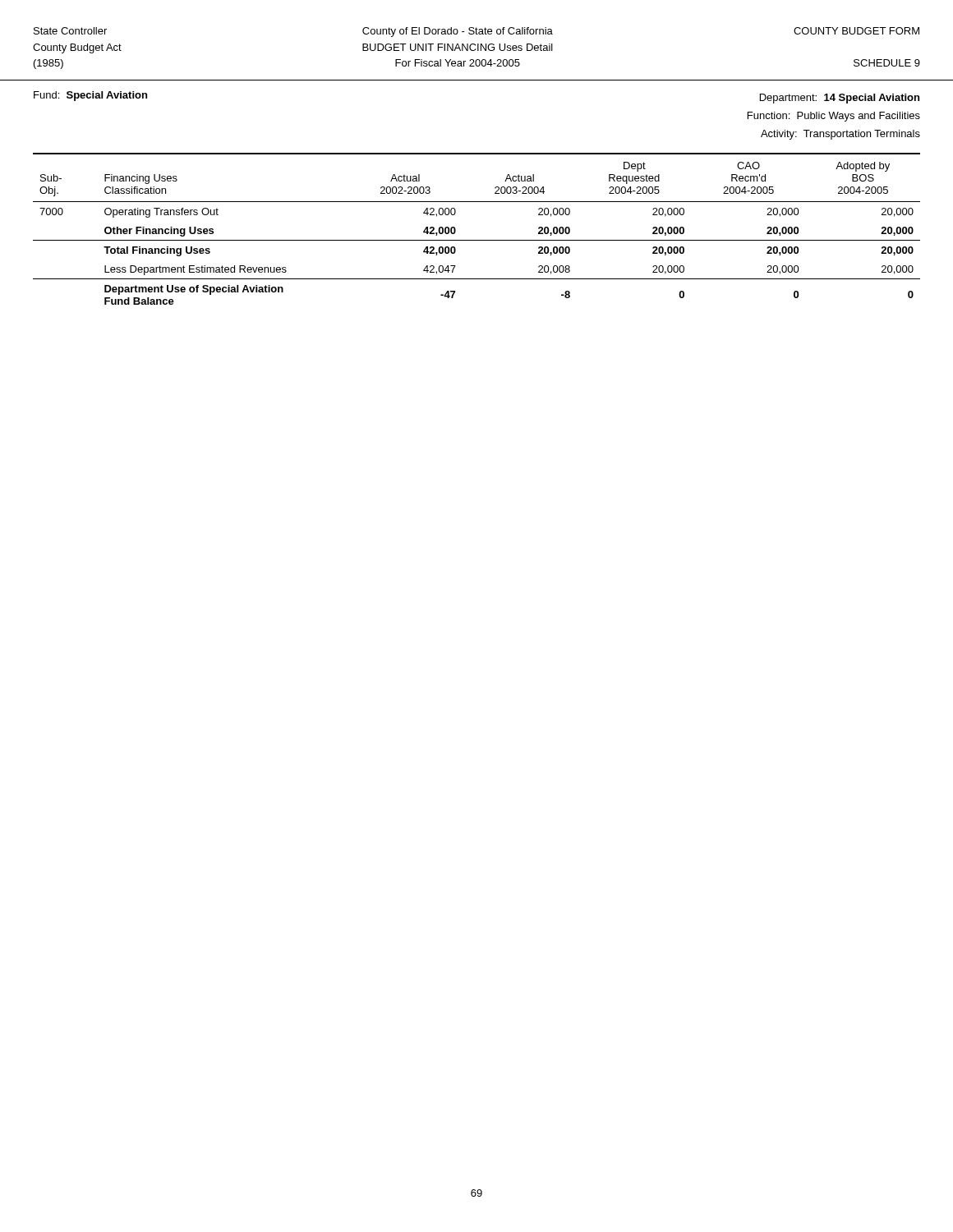Navigate to the element starting "Department: 14 Special Aviation Function: Public"
This screenshot has width=953, height=1232.
[x=833, y=115]
